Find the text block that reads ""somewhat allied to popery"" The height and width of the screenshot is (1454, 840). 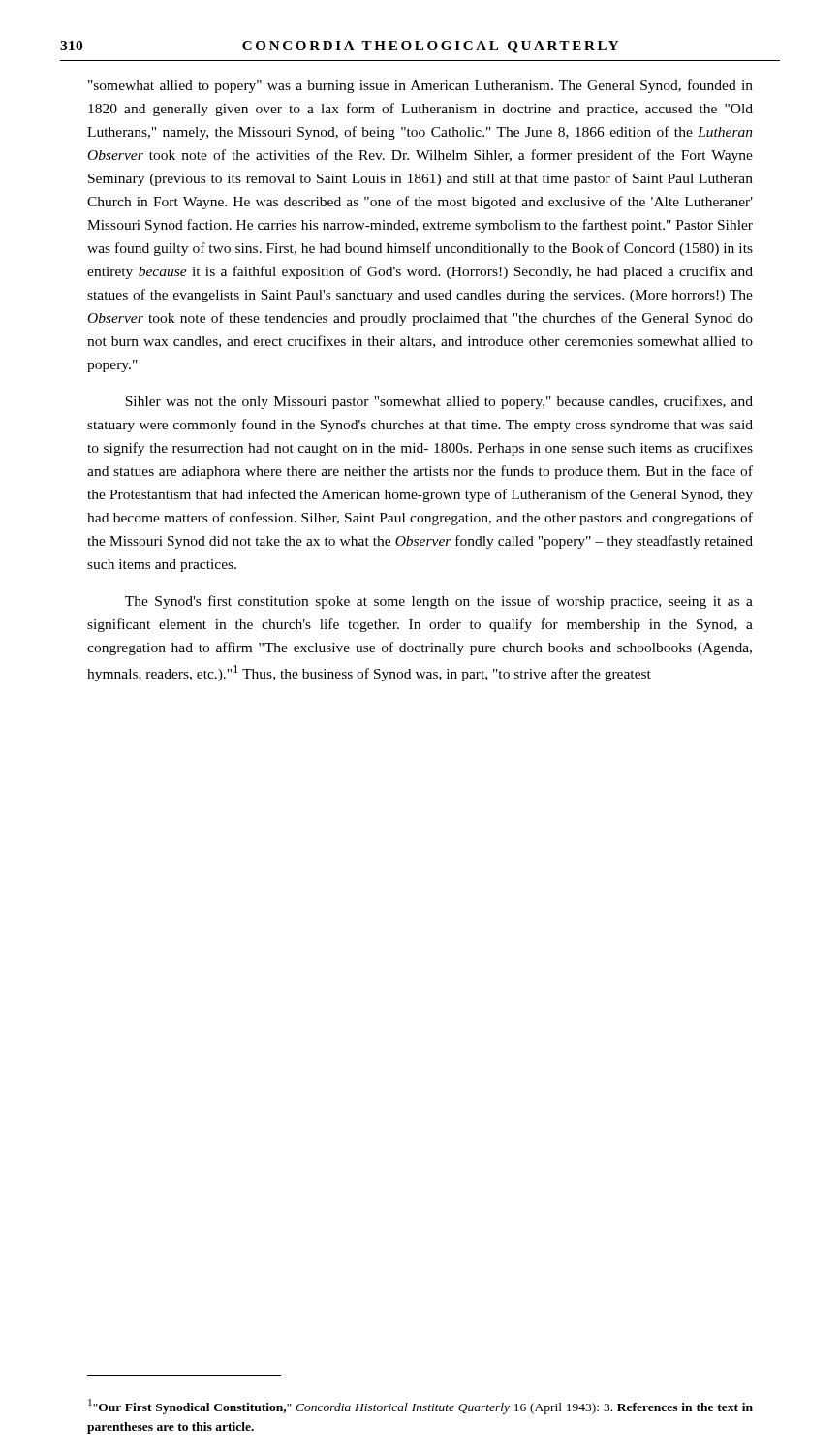tap(420, 224)
